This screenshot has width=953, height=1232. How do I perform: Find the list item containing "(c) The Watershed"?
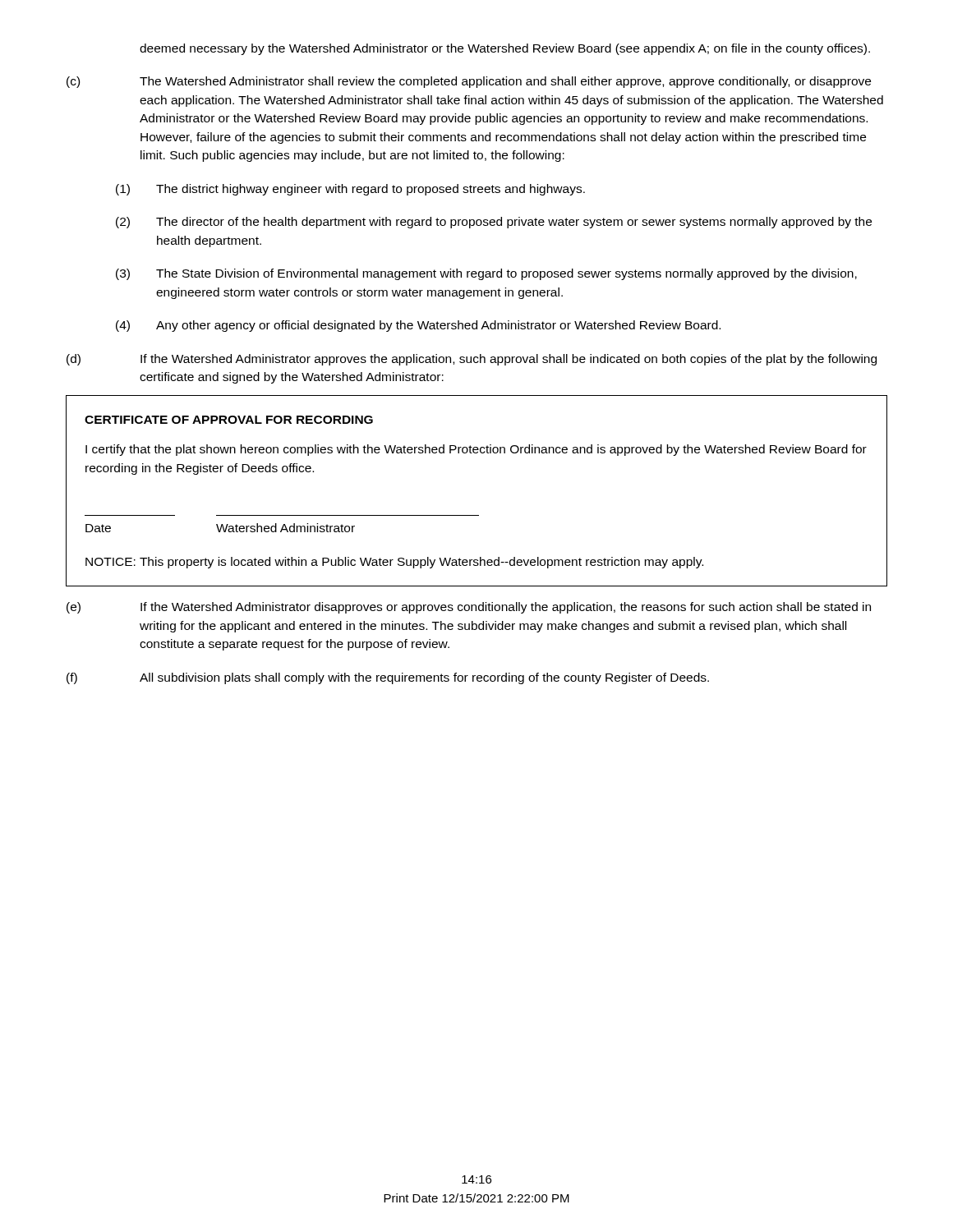click(x=476, y=119)
